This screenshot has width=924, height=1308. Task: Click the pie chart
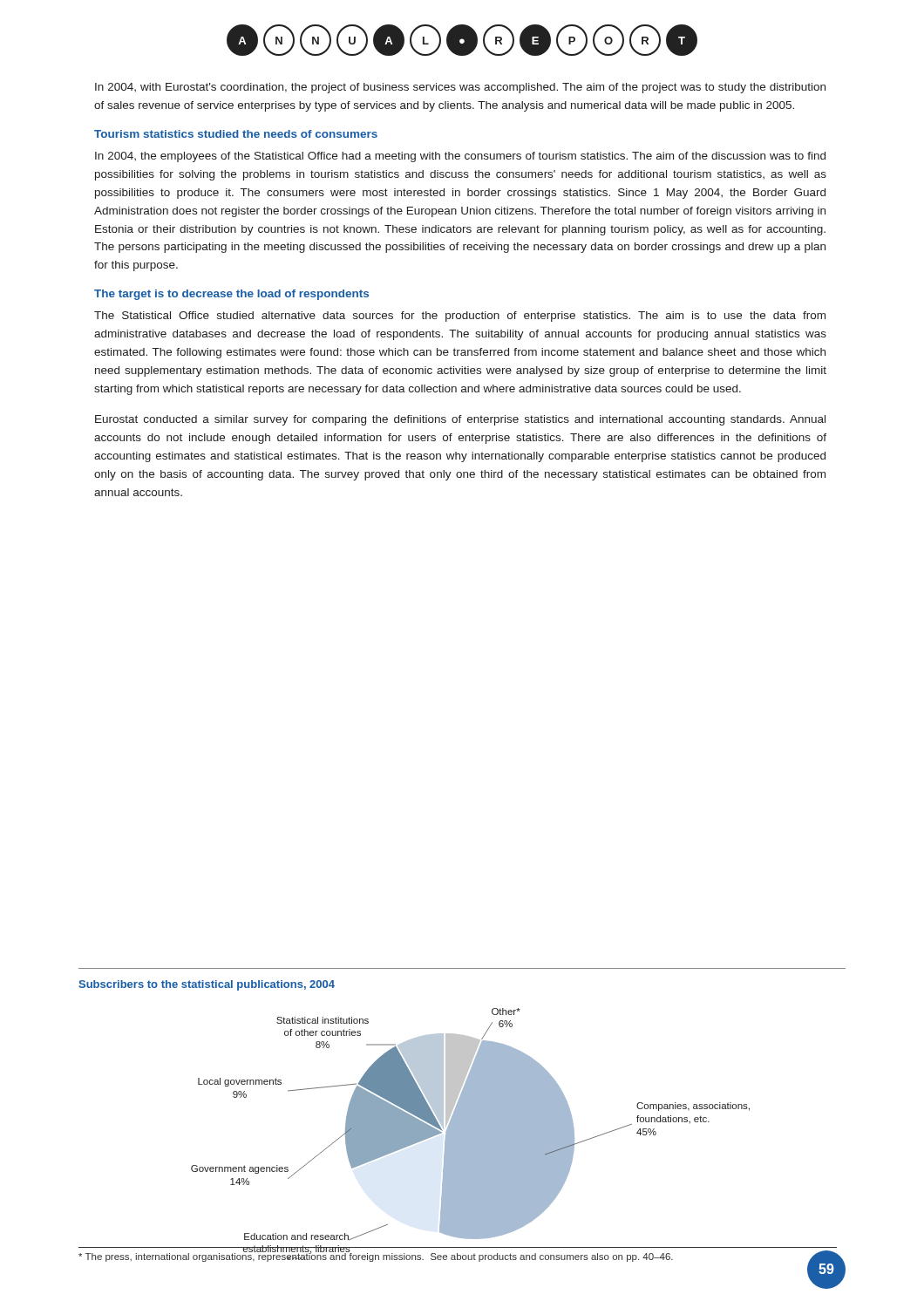coord(453,1128)
